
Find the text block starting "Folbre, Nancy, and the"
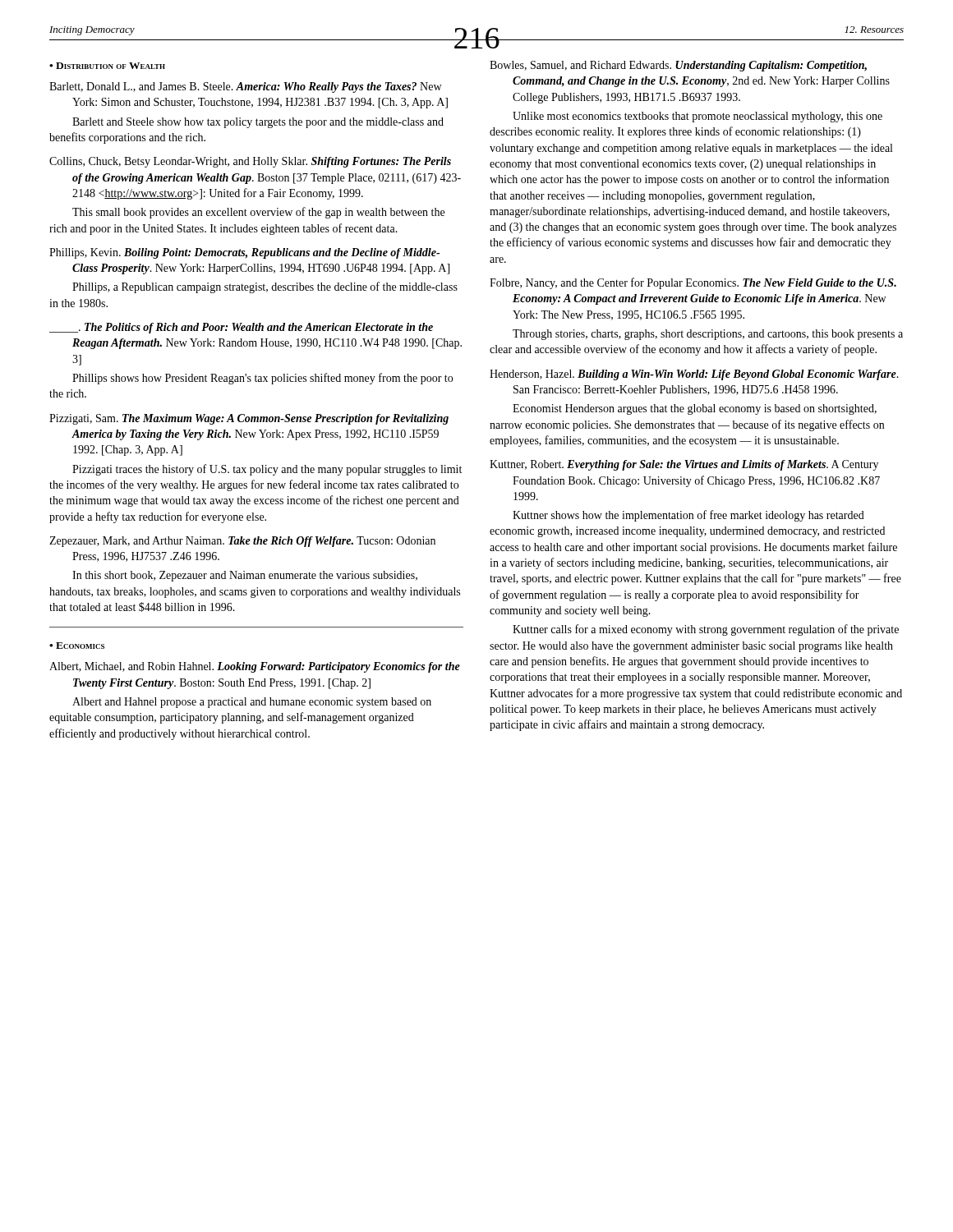tap(697, 317)
